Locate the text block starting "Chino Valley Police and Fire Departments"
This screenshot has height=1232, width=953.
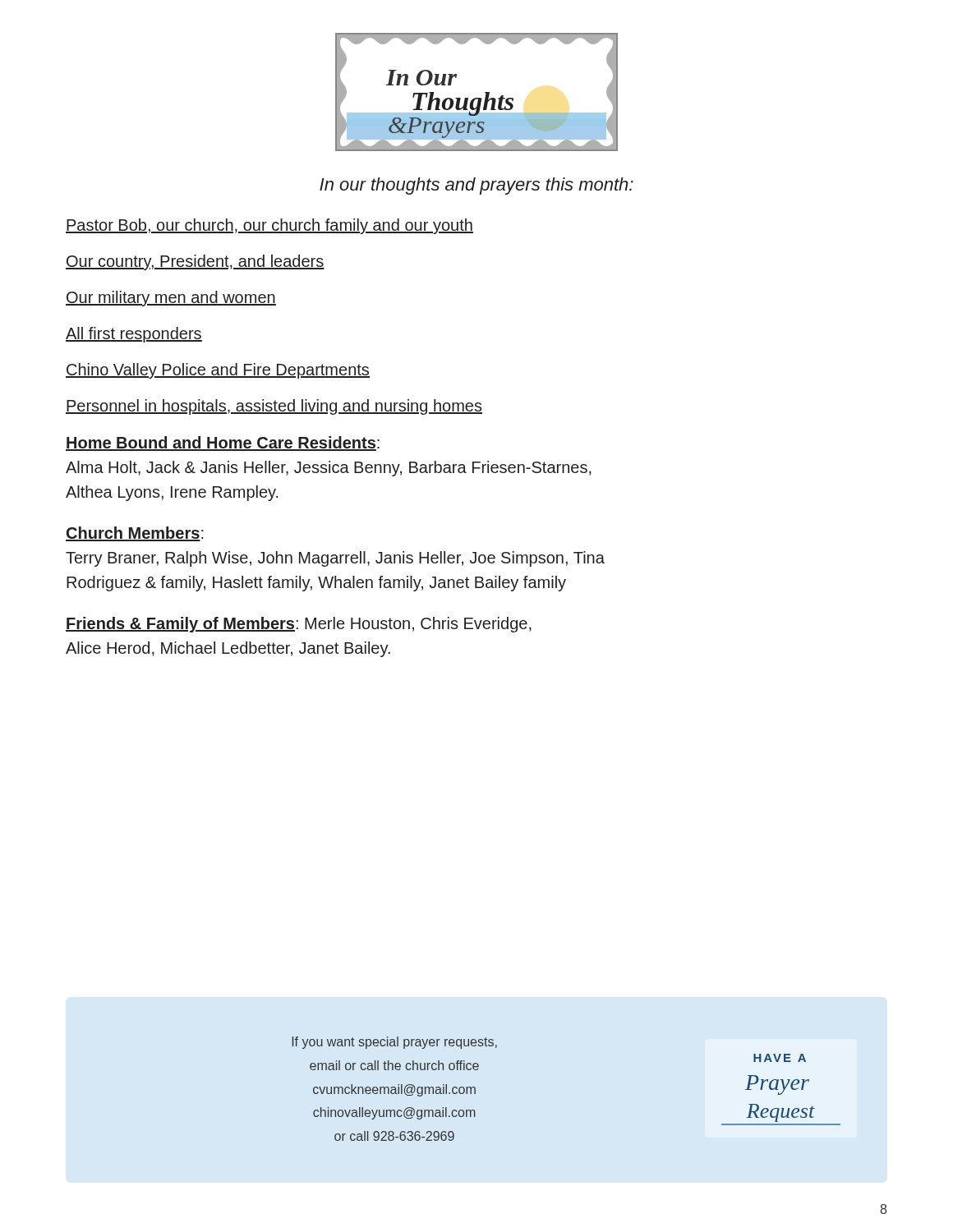(x=218, y=370)
